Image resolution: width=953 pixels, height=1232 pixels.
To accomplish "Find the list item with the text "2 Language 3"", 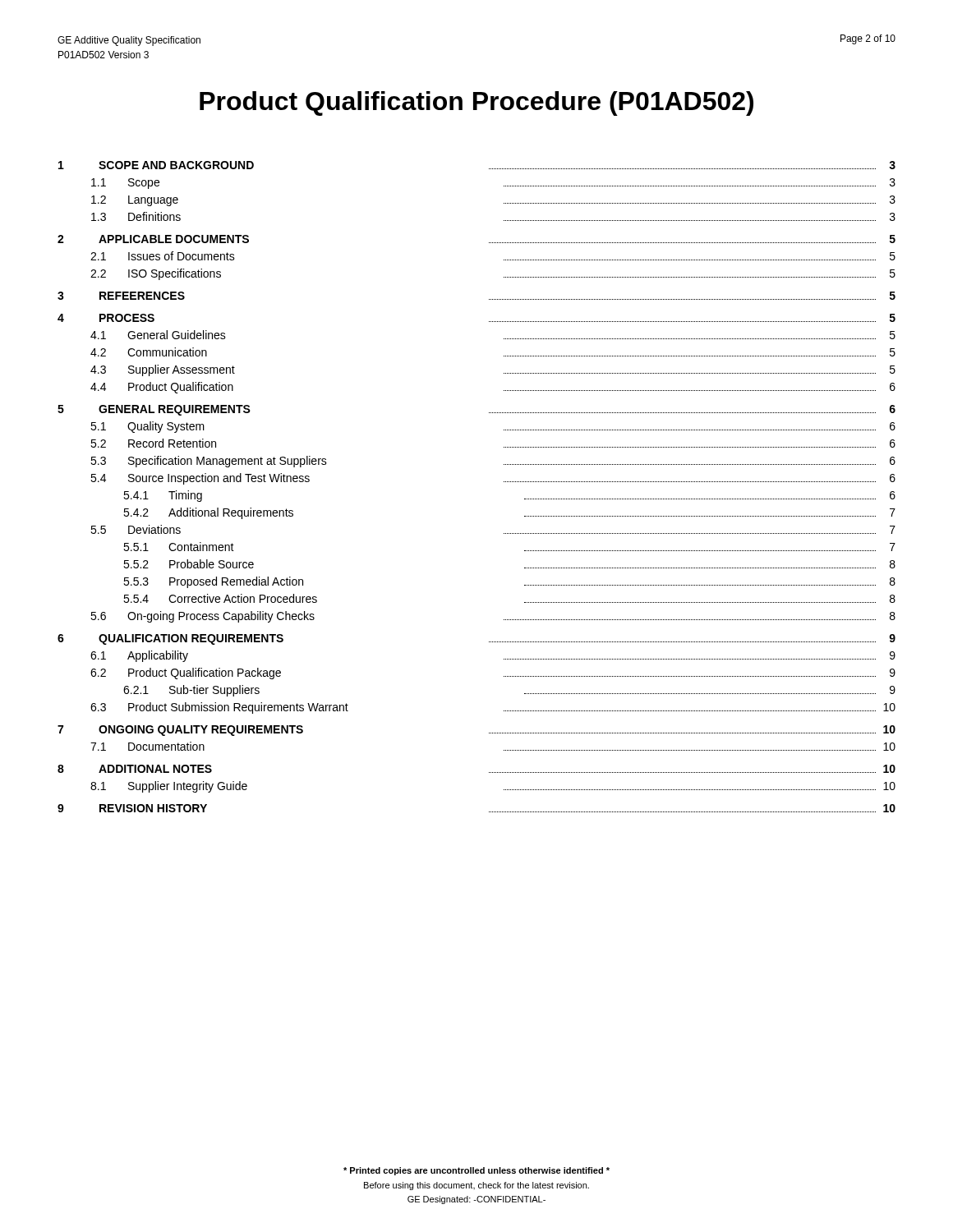I will click(493, 200).
